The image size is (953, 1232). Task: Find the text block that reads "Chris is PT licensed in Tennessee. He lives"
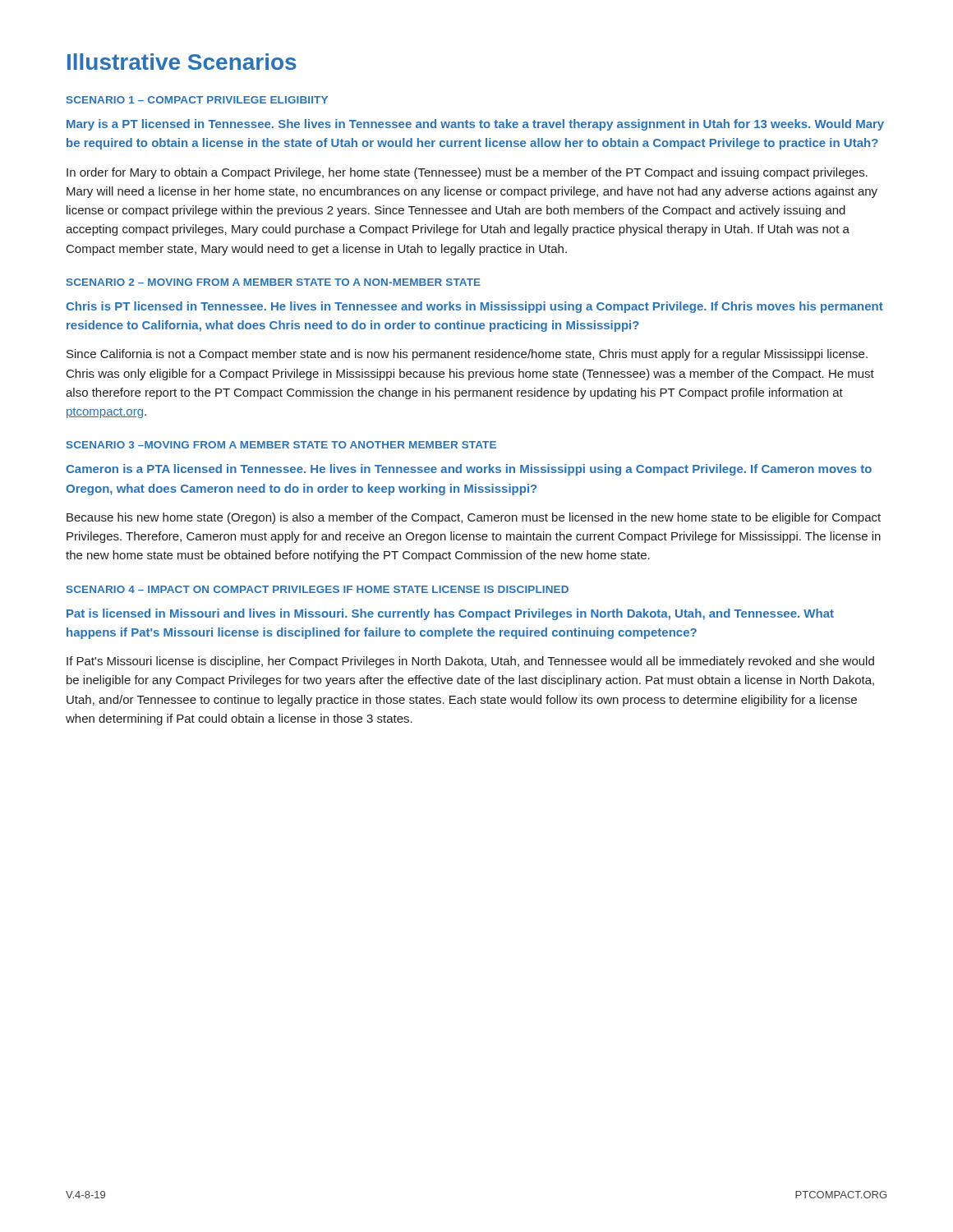(474, 315)
